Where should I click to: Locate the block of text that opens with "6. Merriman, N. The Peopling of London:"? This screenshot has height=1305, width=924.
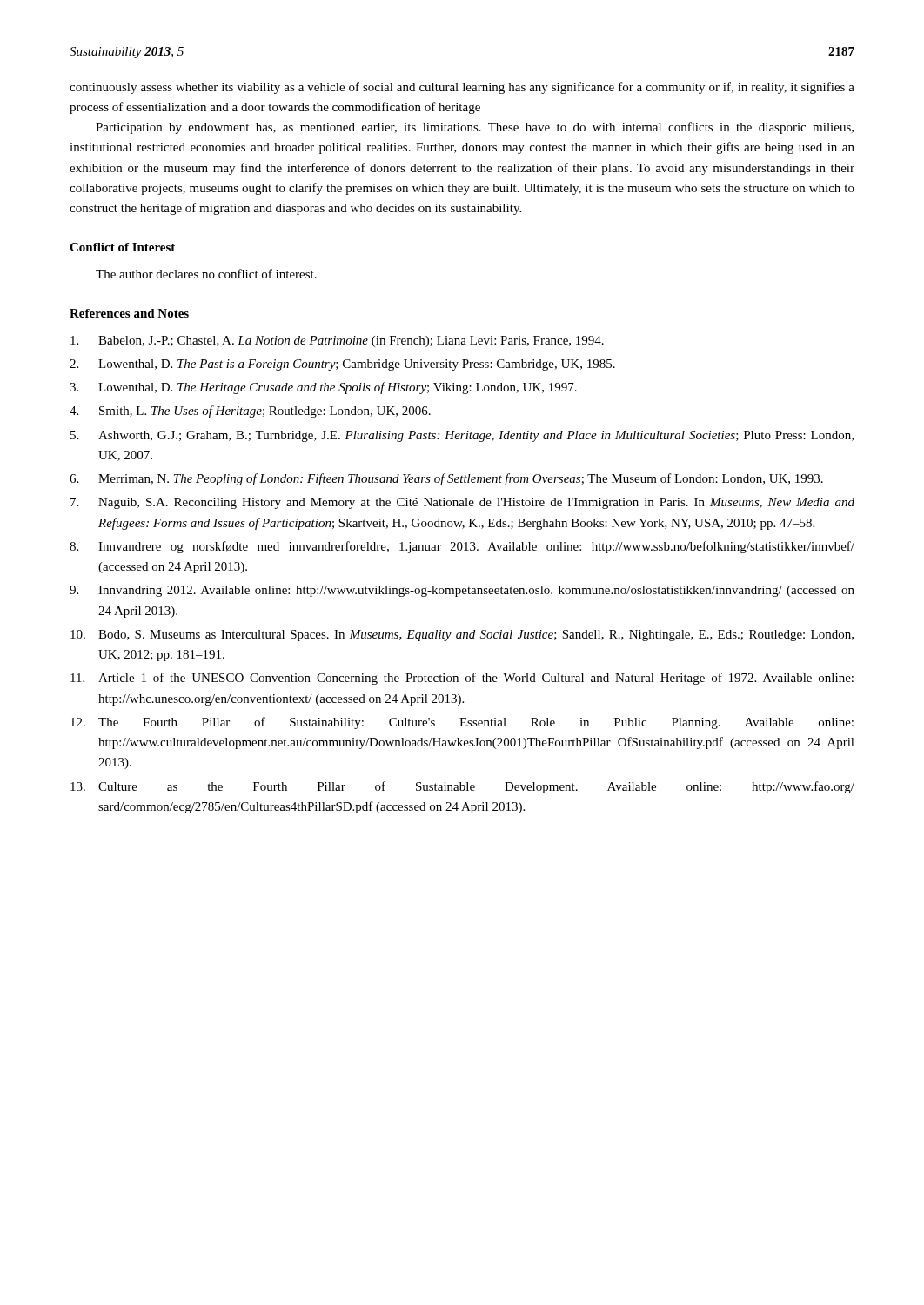click(x=462, y=479)
